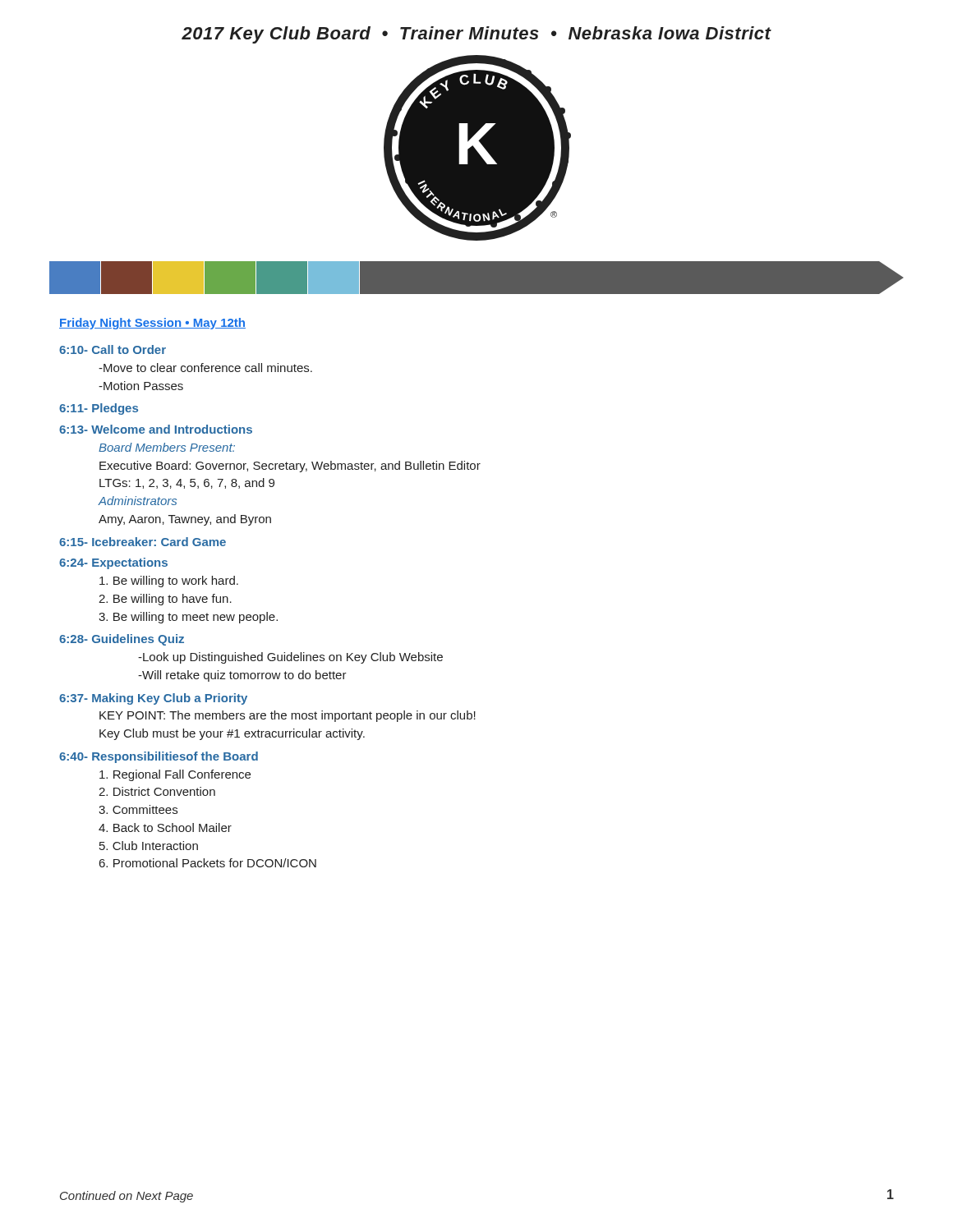
Task: Locate the text block that reads "6:13- Welcome and Introductions Board Members Present:"
Action: [x=476, y=474]
